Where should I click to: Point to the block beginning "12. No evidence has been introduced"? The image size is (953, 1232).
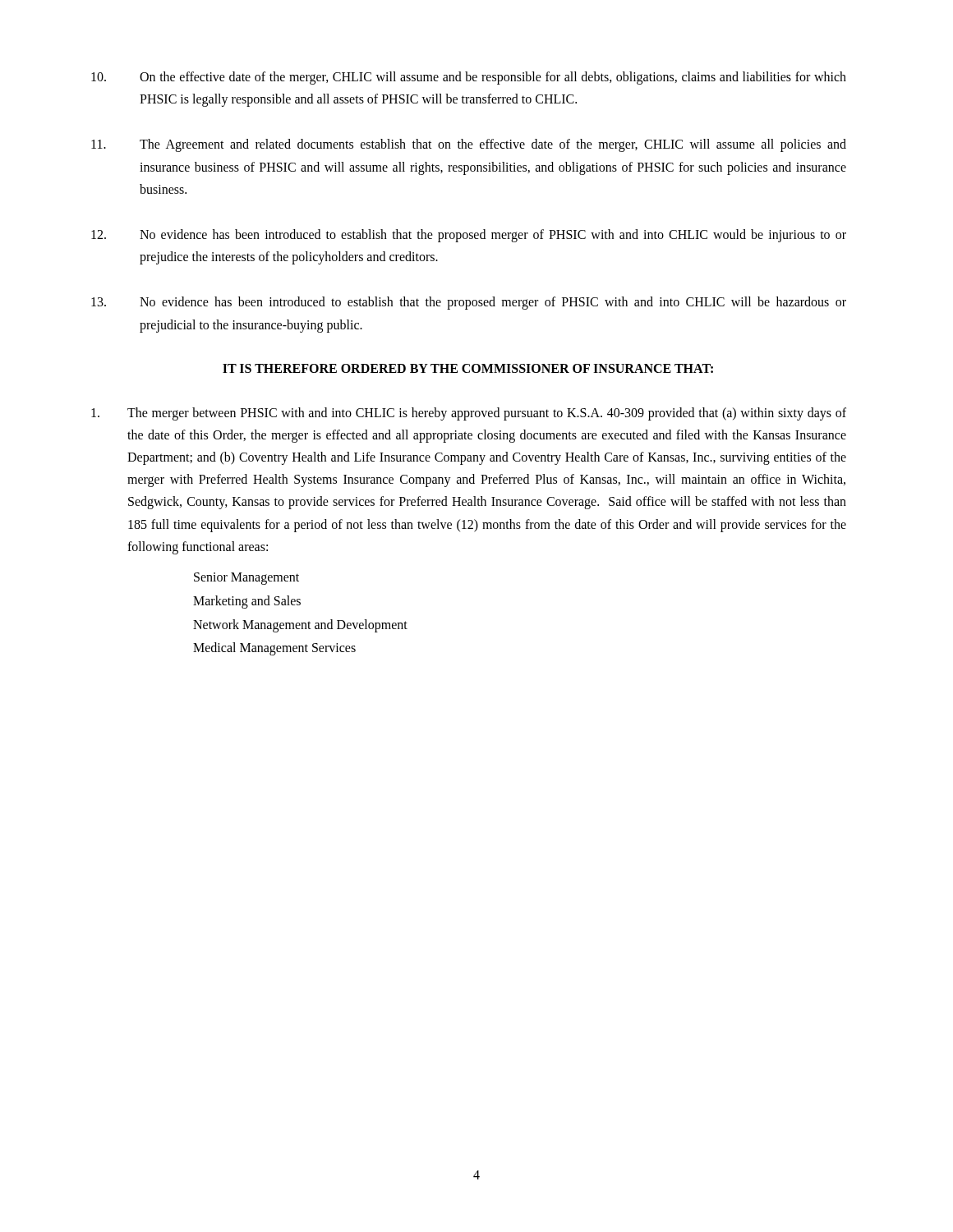[468, 246]
